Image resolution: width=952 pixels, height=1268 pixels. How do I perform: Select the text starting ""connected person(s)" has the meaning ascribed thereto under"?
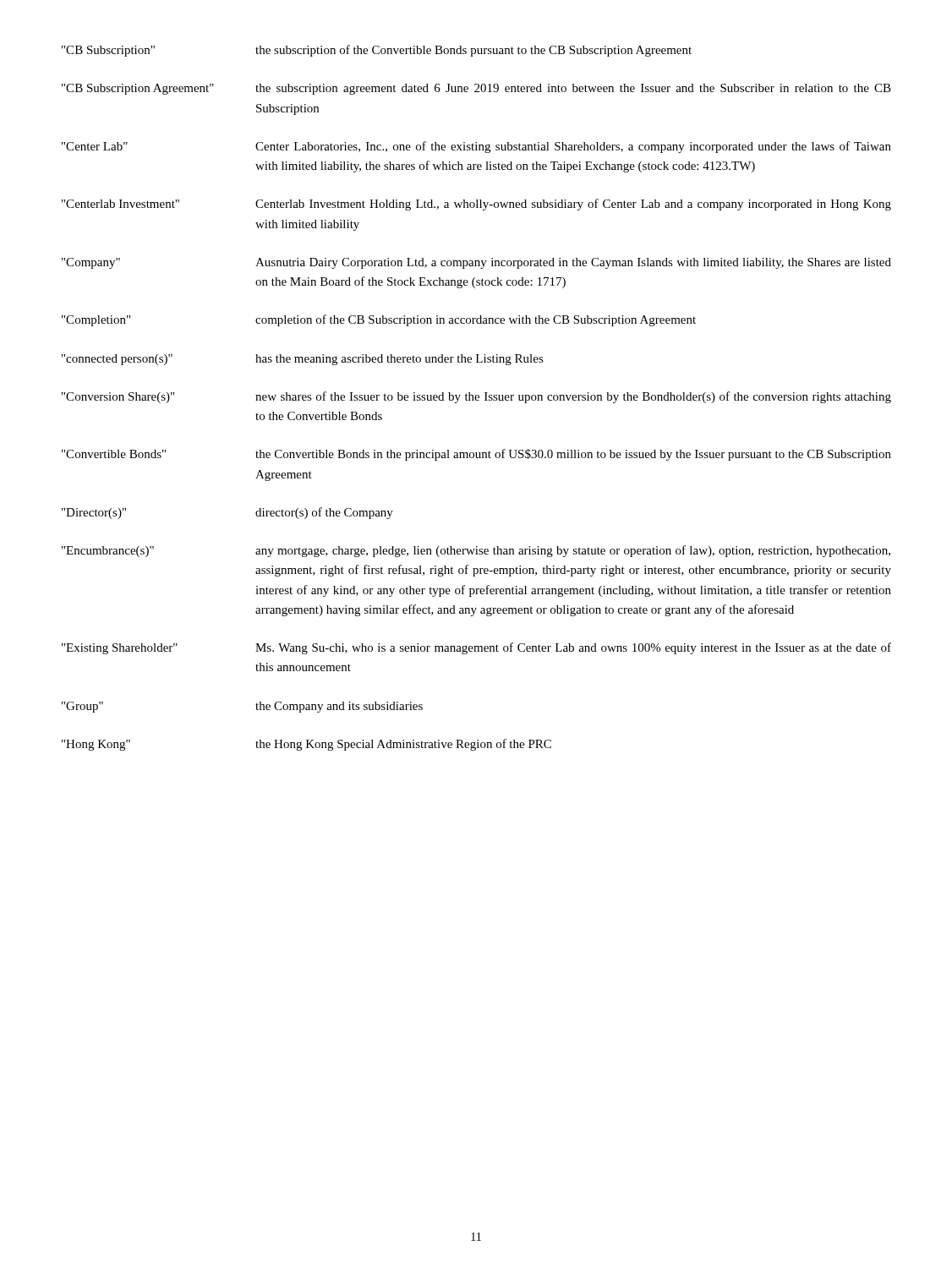click(x=476, y=359)
